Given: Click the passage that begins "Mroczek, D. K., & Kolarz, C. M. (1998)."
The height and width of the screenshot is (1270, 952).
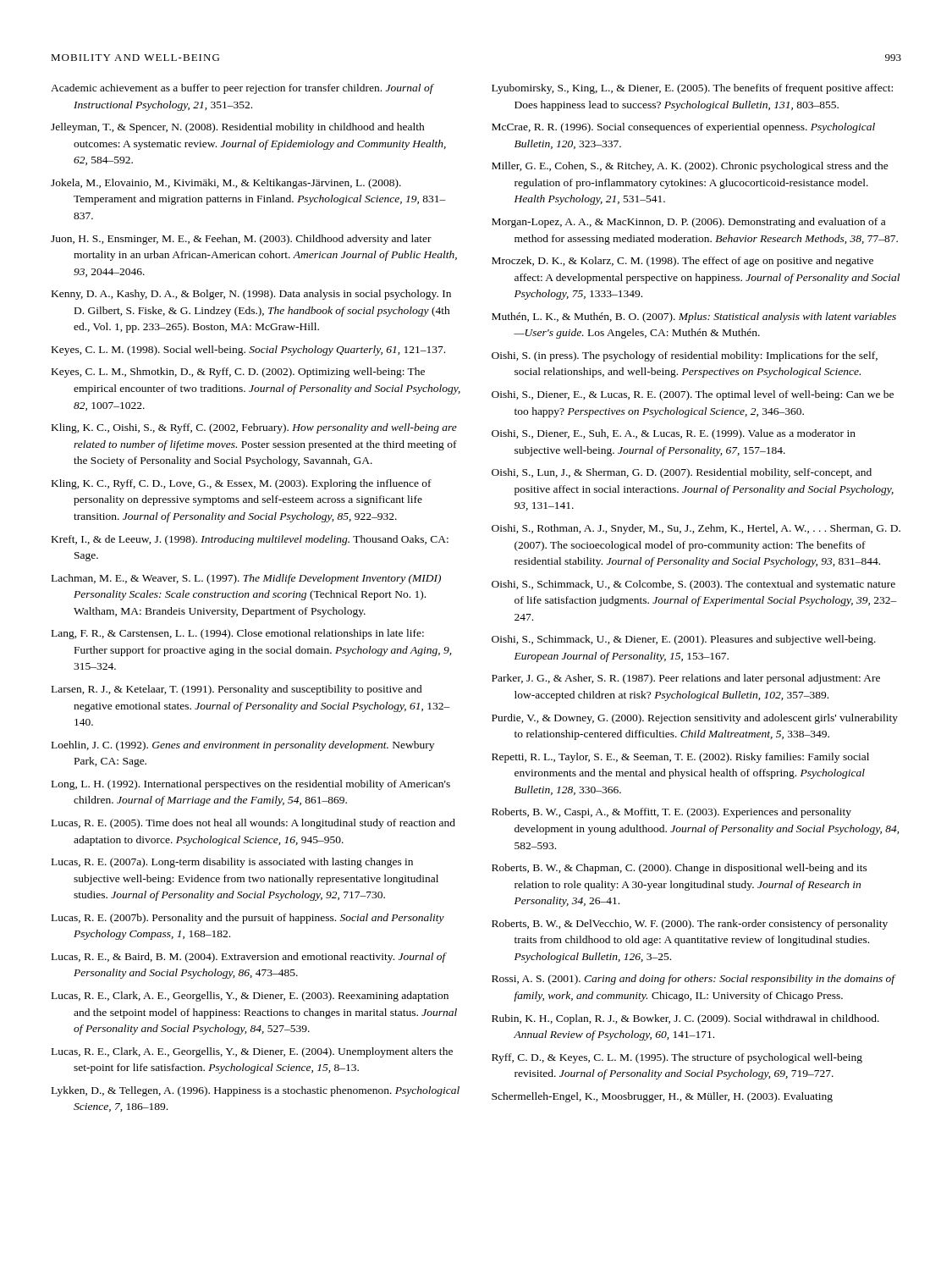Looking at the screenshot, I should (x=696, y=277).
